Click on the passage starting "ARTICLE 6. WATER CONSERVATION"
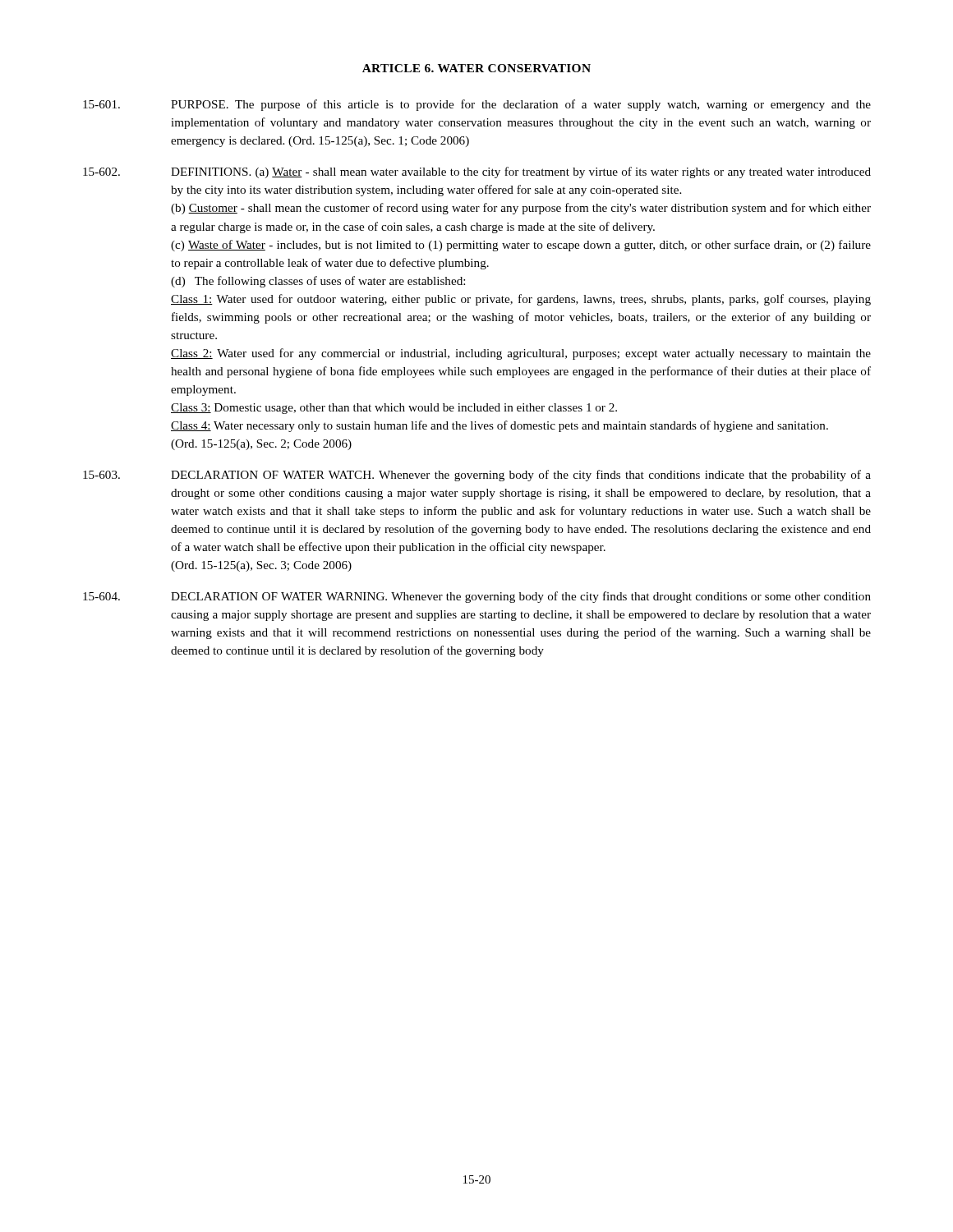The height and width of the screenshot is (1232, 953). (476, 68)
